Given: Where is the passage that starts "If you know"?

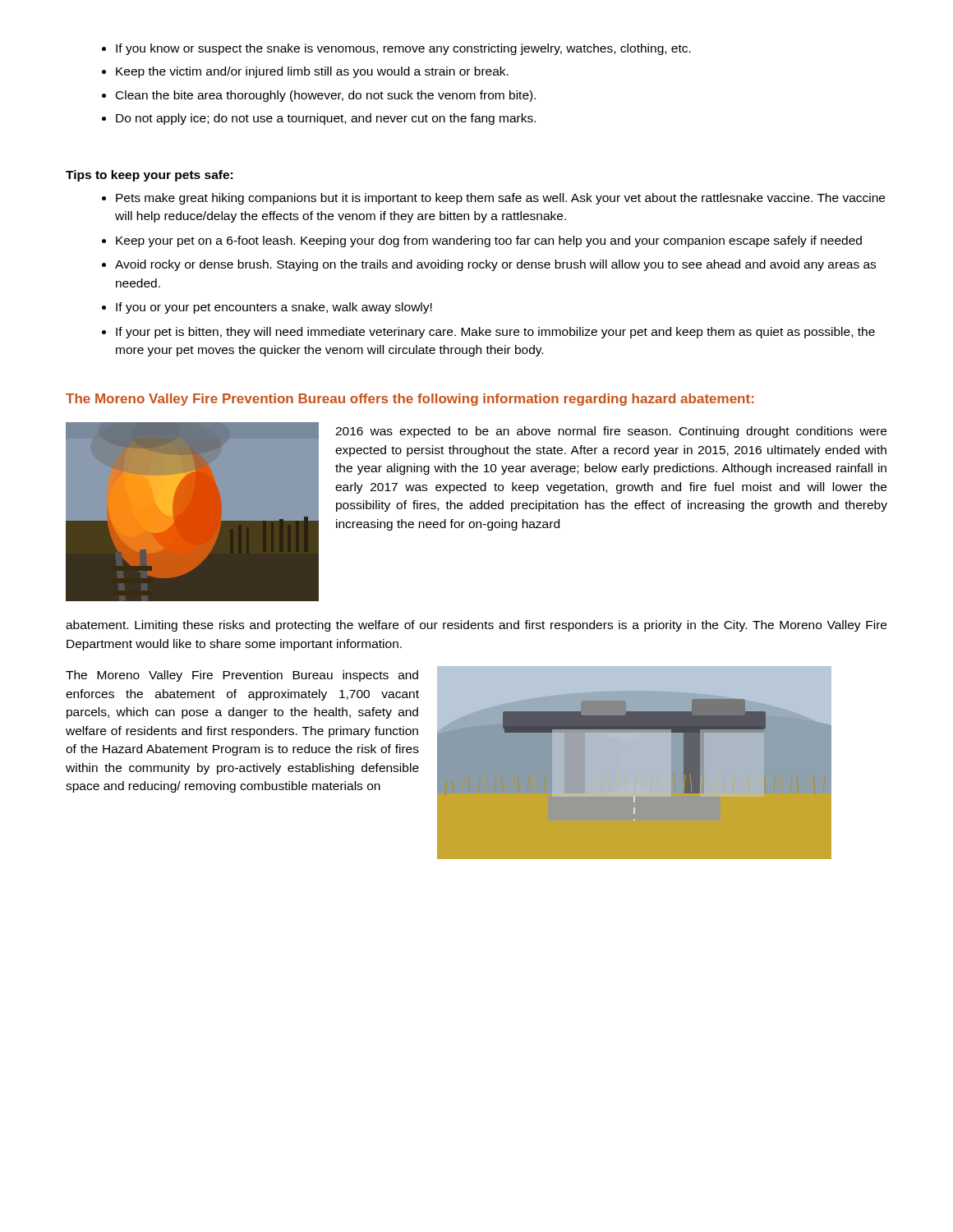Looking at the screenshot, I should (x=501, y=49).
